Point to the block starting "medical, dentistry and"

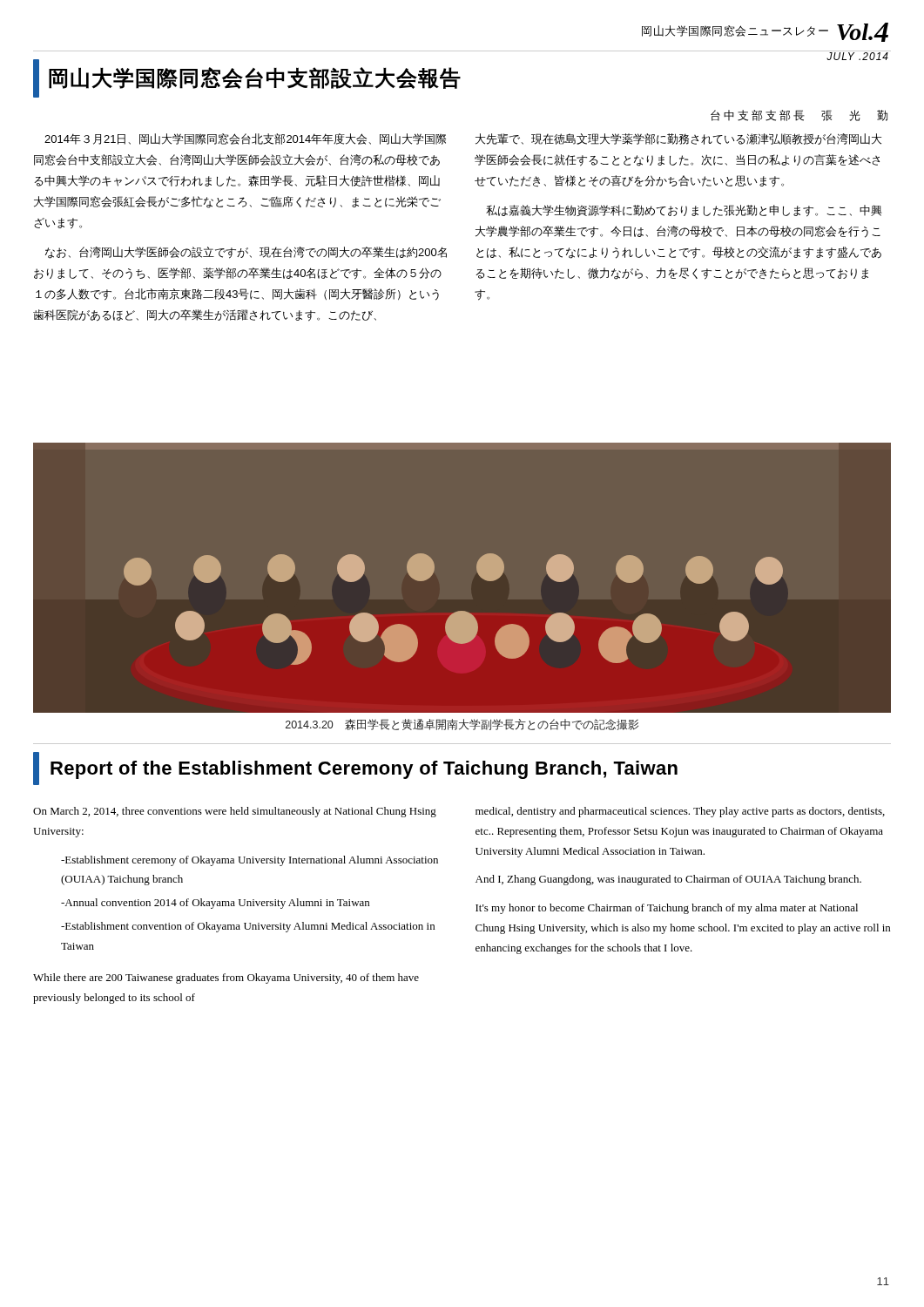pos(683,880)
